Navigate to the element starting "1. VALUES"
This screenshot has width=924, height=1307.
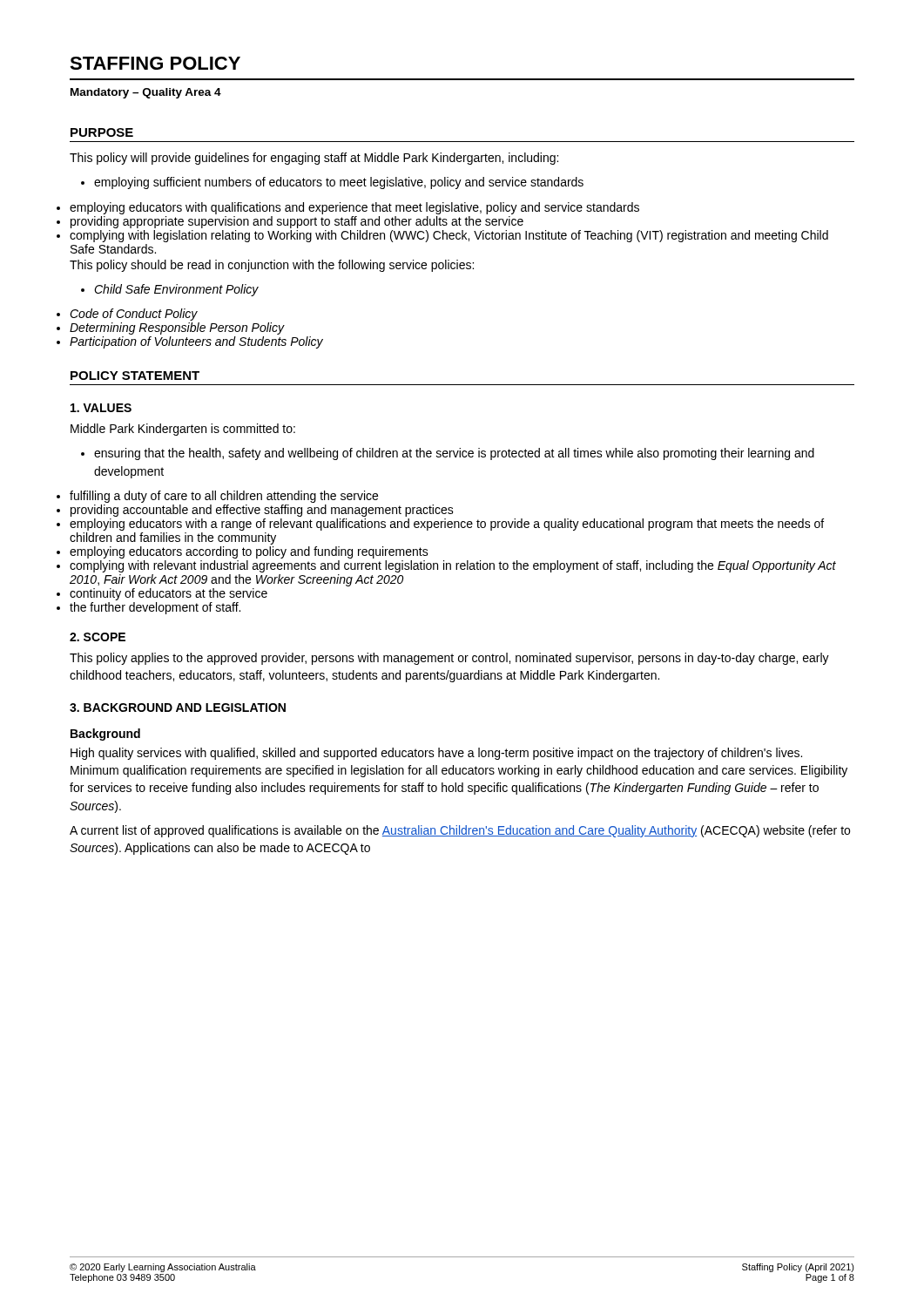101,408
